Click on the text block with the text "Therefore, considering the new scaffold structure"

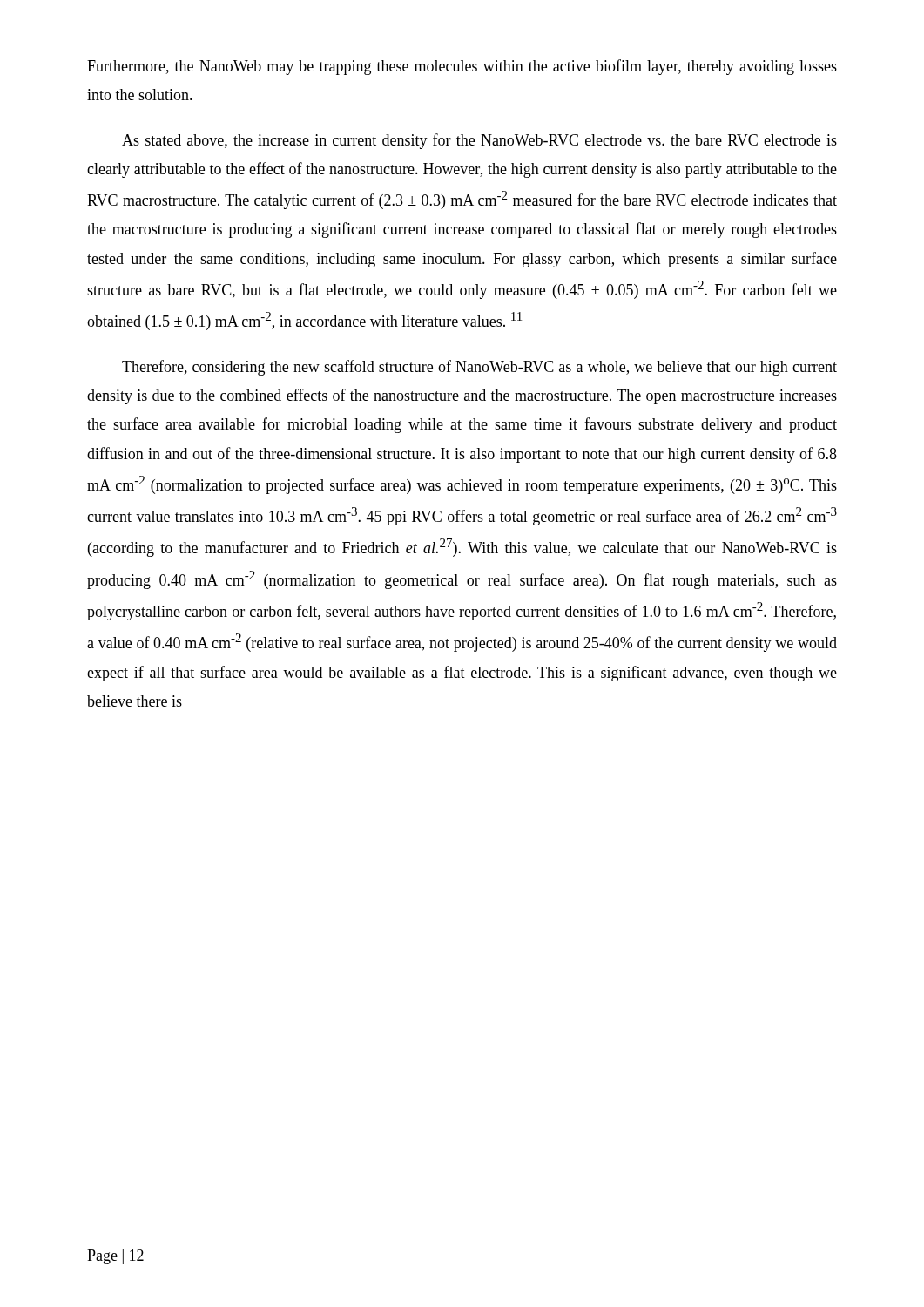coord(462,535)
